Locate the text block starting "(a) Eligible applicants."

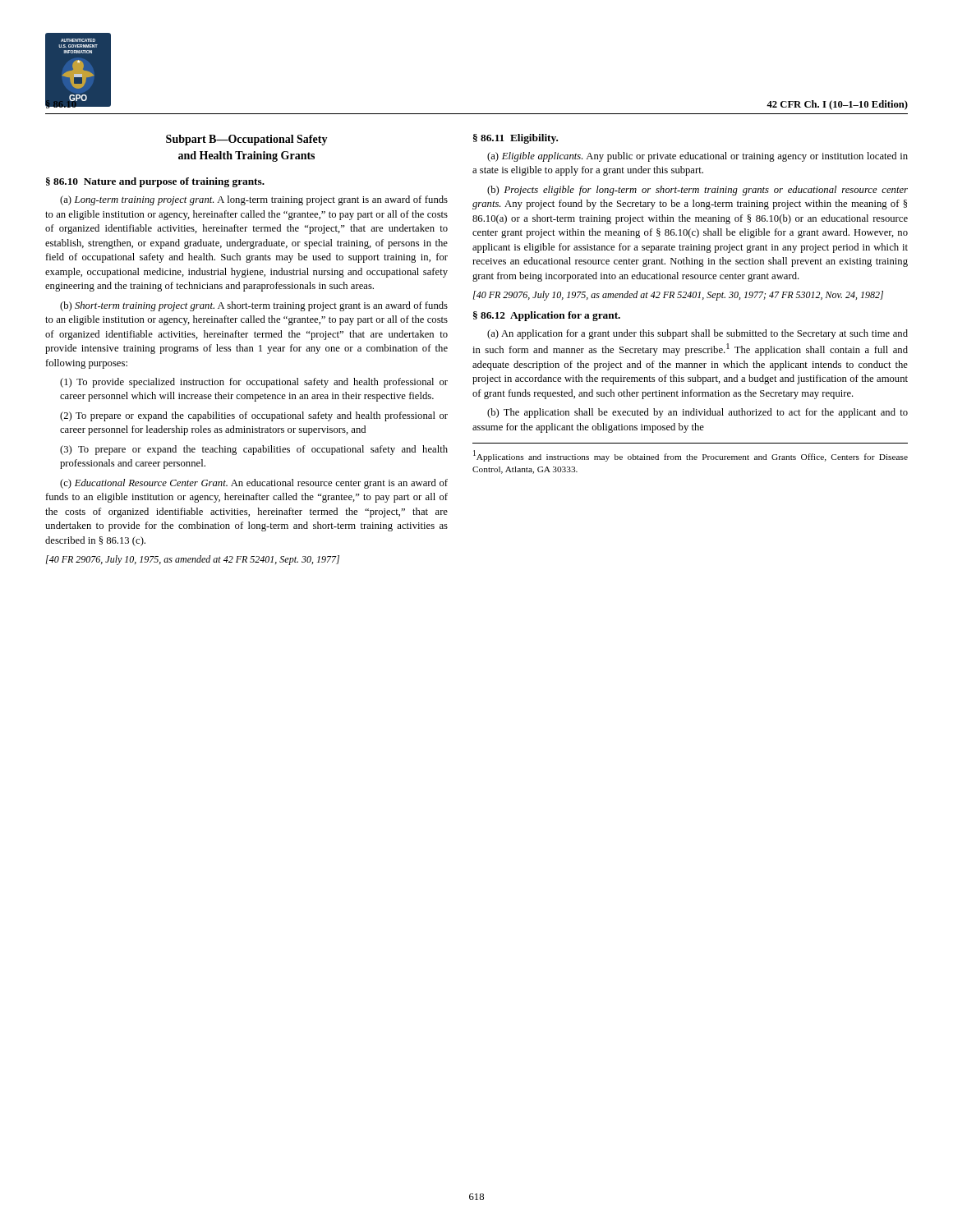690,164
